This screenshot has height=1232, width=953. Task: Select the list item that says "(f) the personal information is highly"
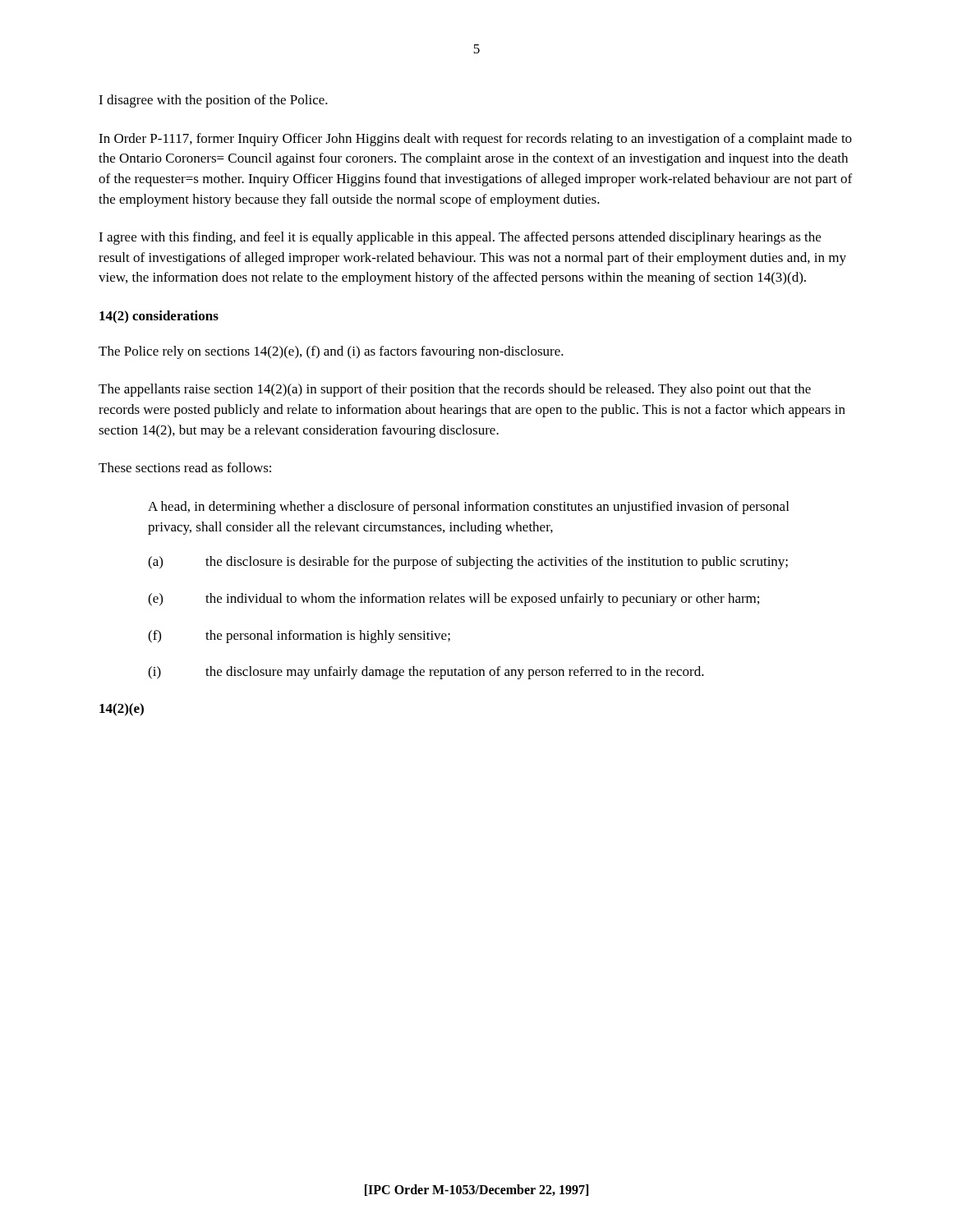coord(299,637)
